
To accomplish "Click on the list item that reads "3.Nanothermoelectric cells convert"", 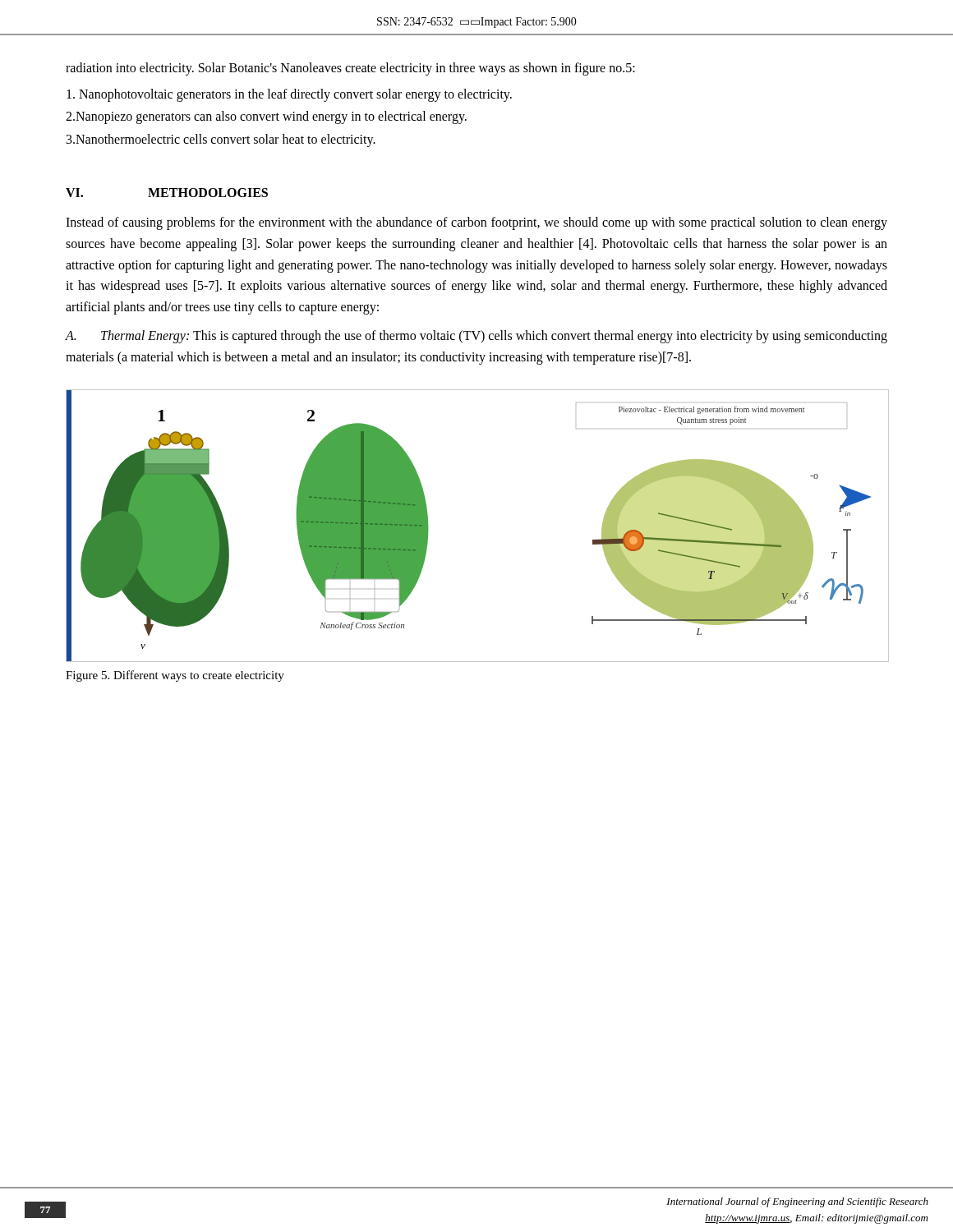I will 221,139.
